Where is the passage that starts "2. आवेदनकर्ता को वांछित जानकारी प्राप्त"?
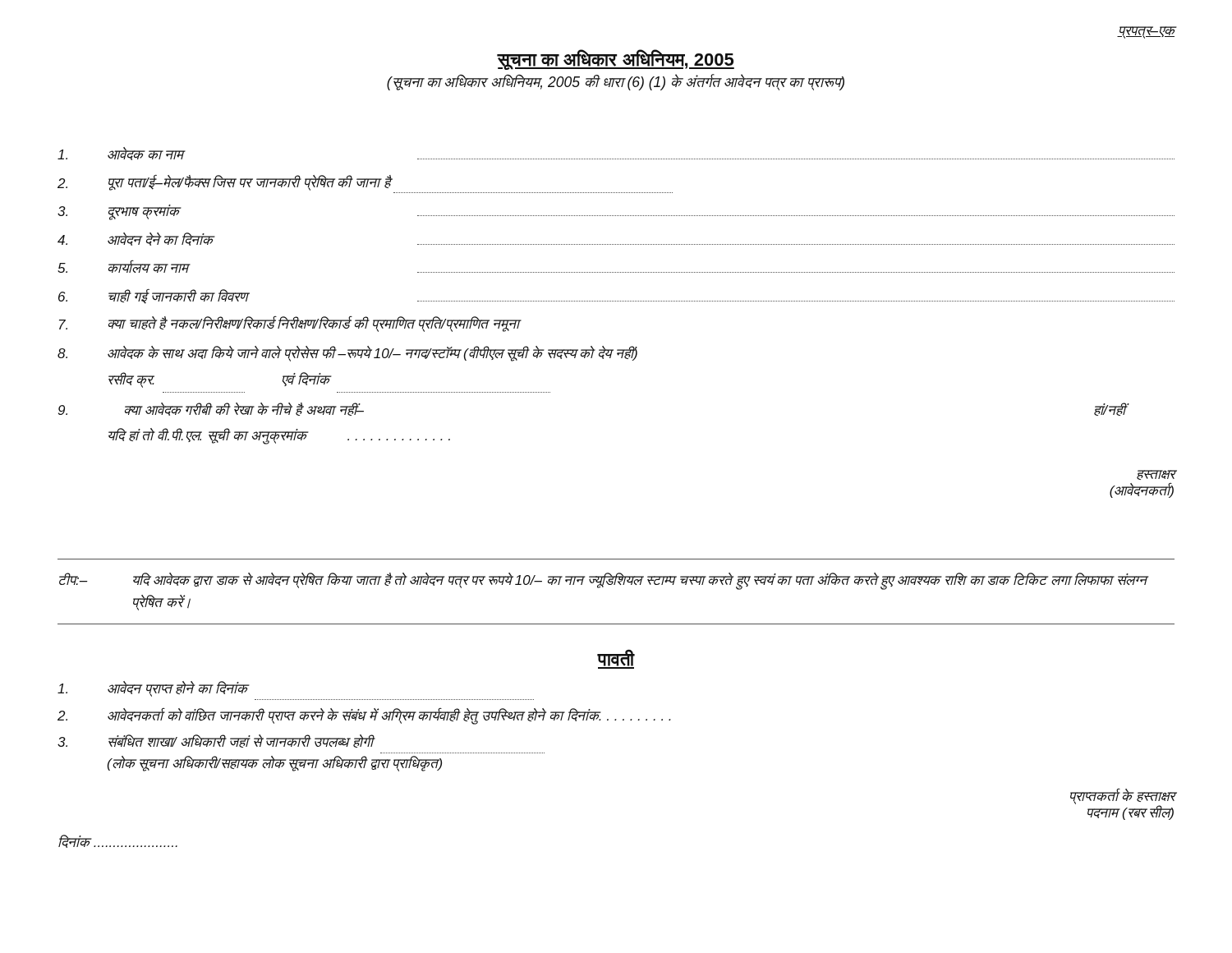Screen dimensions: 953x1232 click(x=616, y=716)
